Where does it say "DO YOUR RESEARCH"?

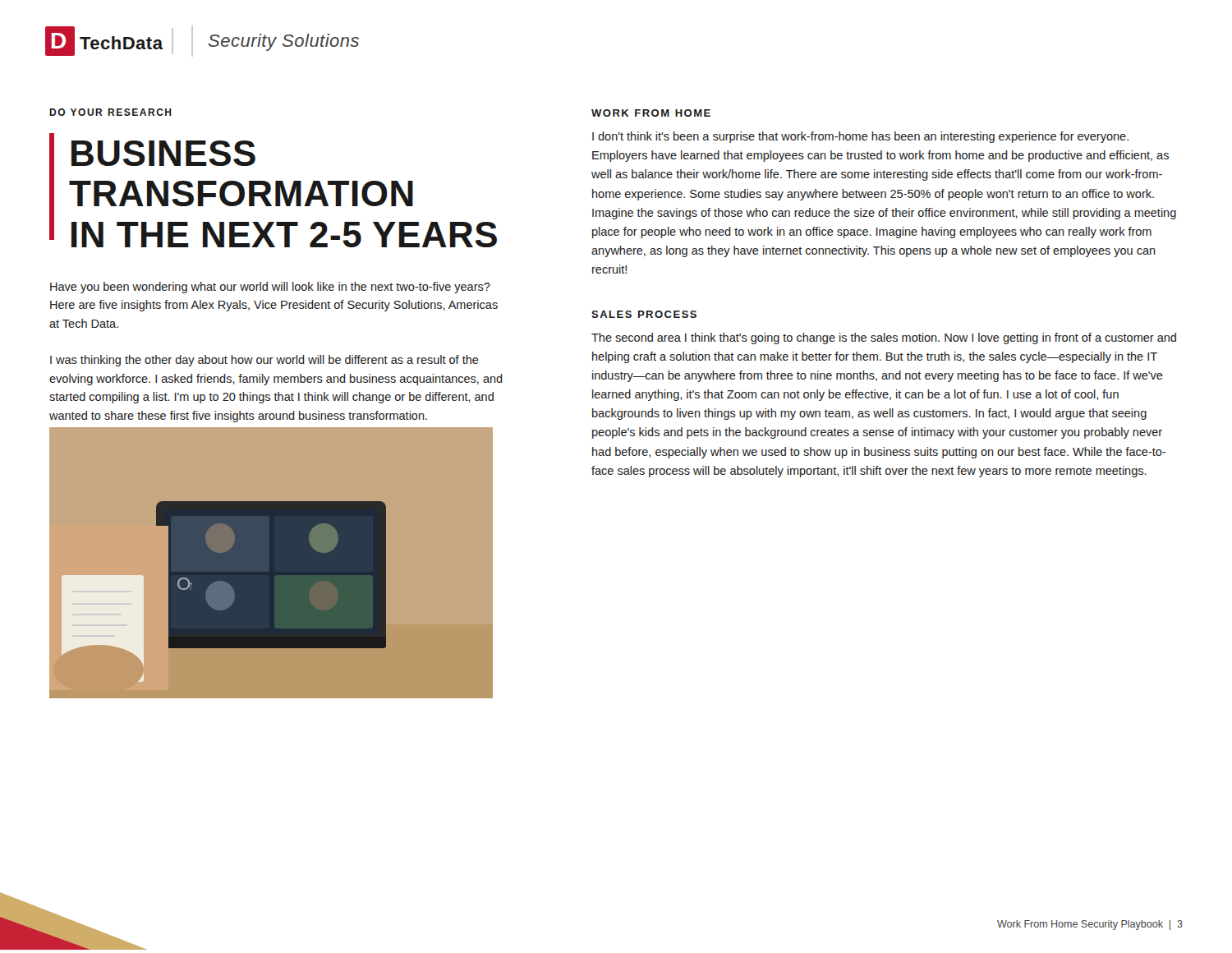111,113
